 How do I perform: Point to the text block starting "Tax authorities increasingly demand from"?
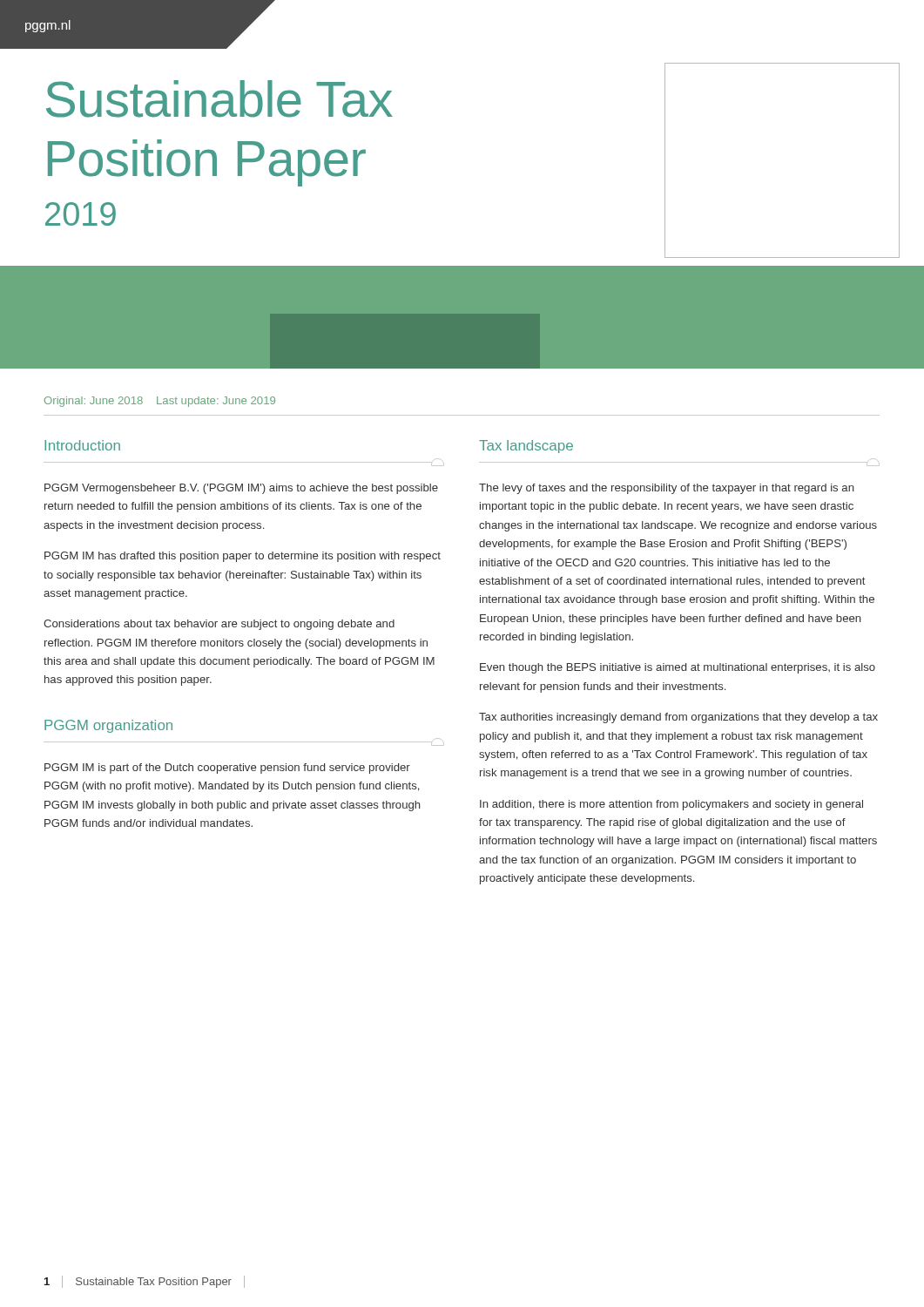tap(678, 745)
